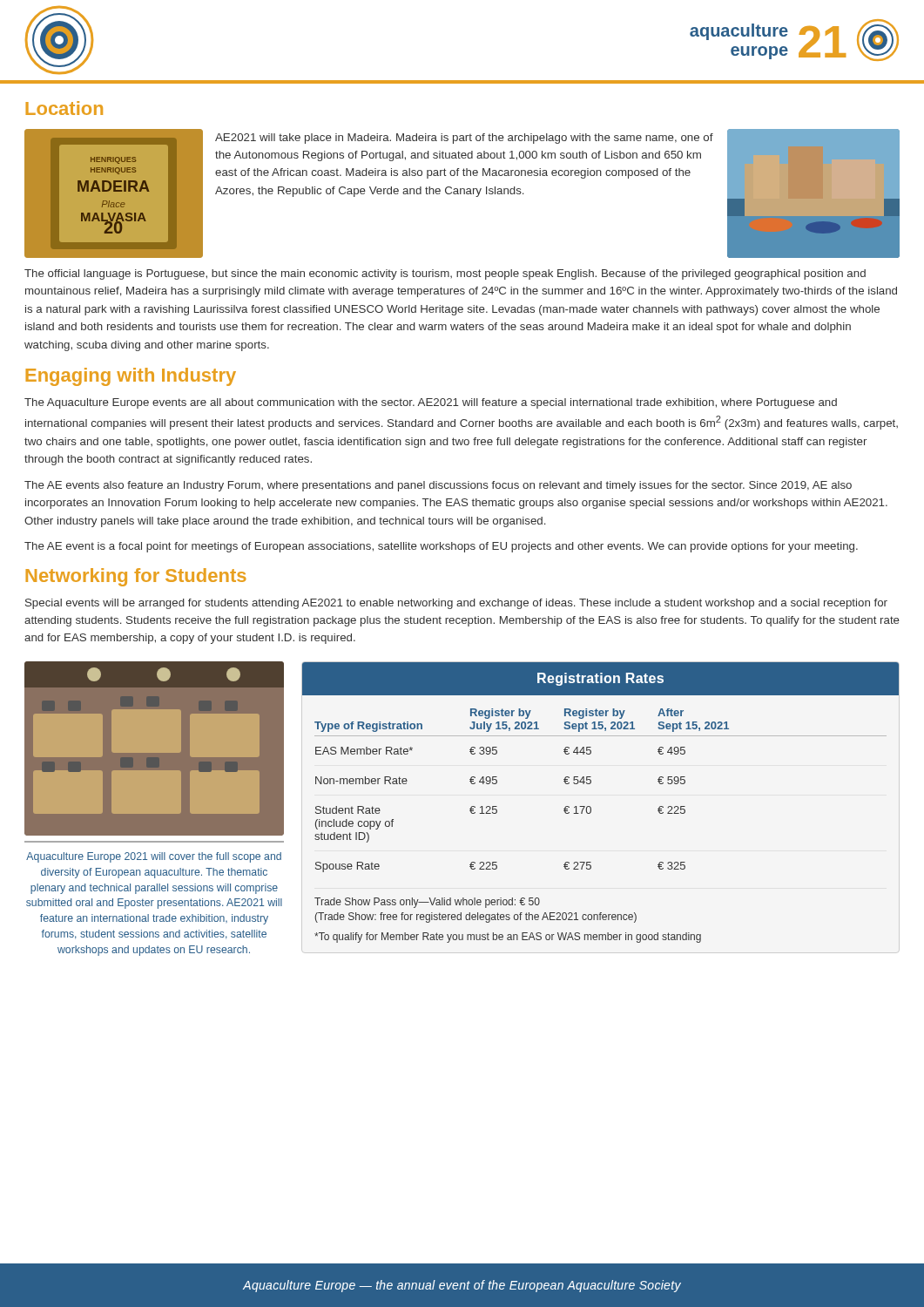924x1307 pixels.
Task: Click the passage that begins "The official language"
Action: click(461, 309)
